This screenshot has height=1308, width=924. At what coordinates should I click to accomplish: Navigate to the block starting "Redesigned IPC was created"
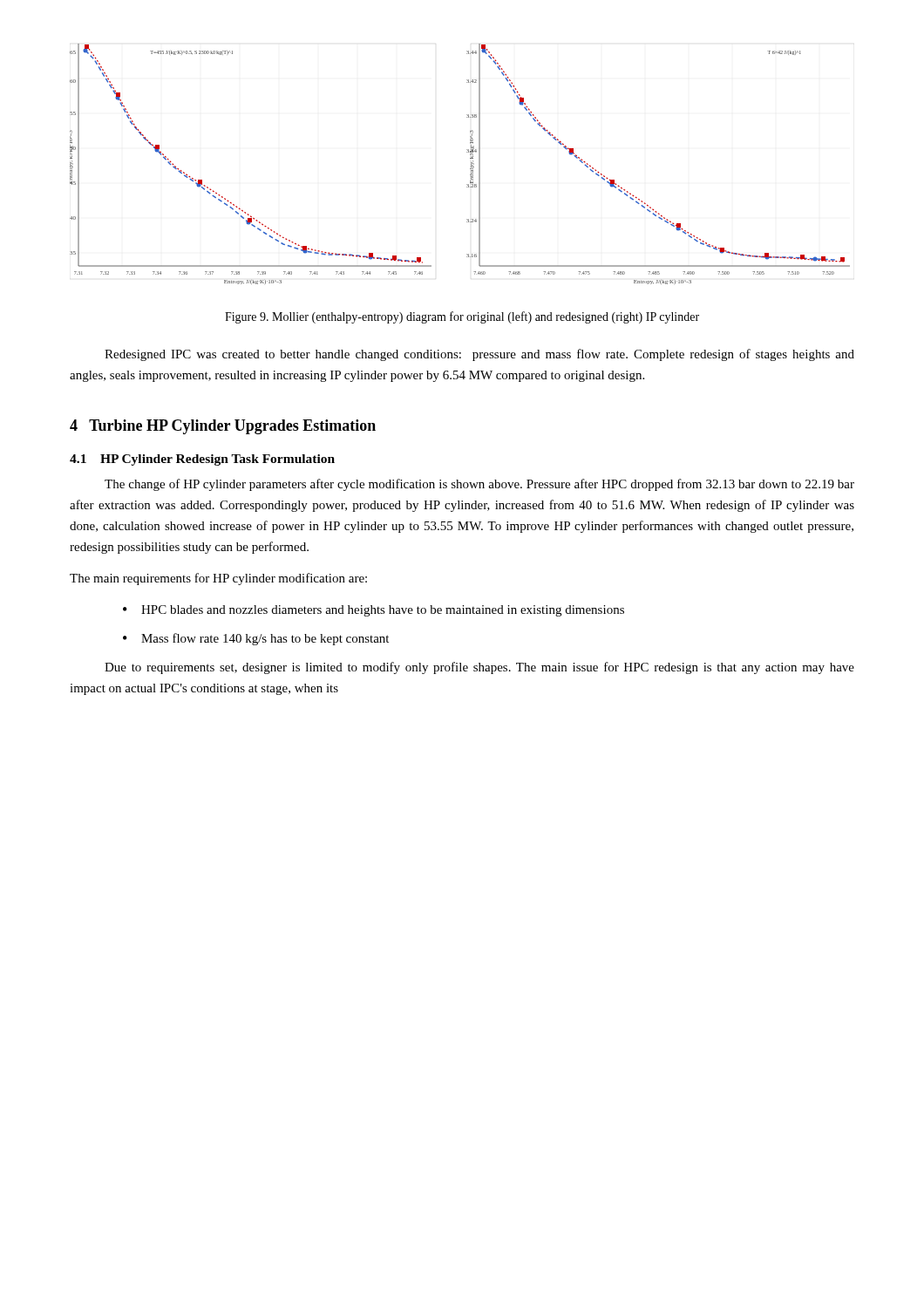coord(462,364)
